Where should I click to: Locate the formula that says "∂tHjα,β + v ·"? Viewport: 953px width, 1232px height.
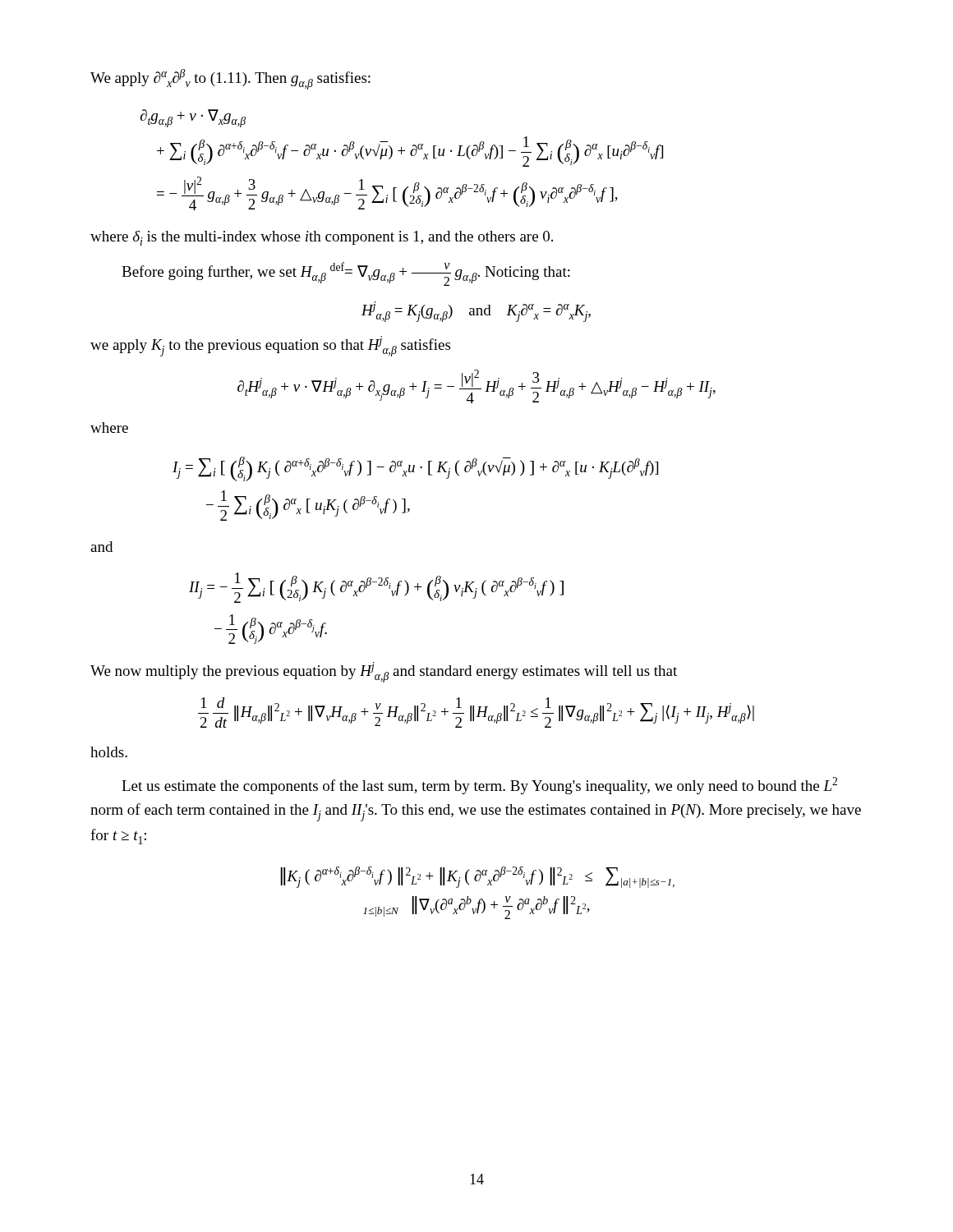tap(476, 388)
